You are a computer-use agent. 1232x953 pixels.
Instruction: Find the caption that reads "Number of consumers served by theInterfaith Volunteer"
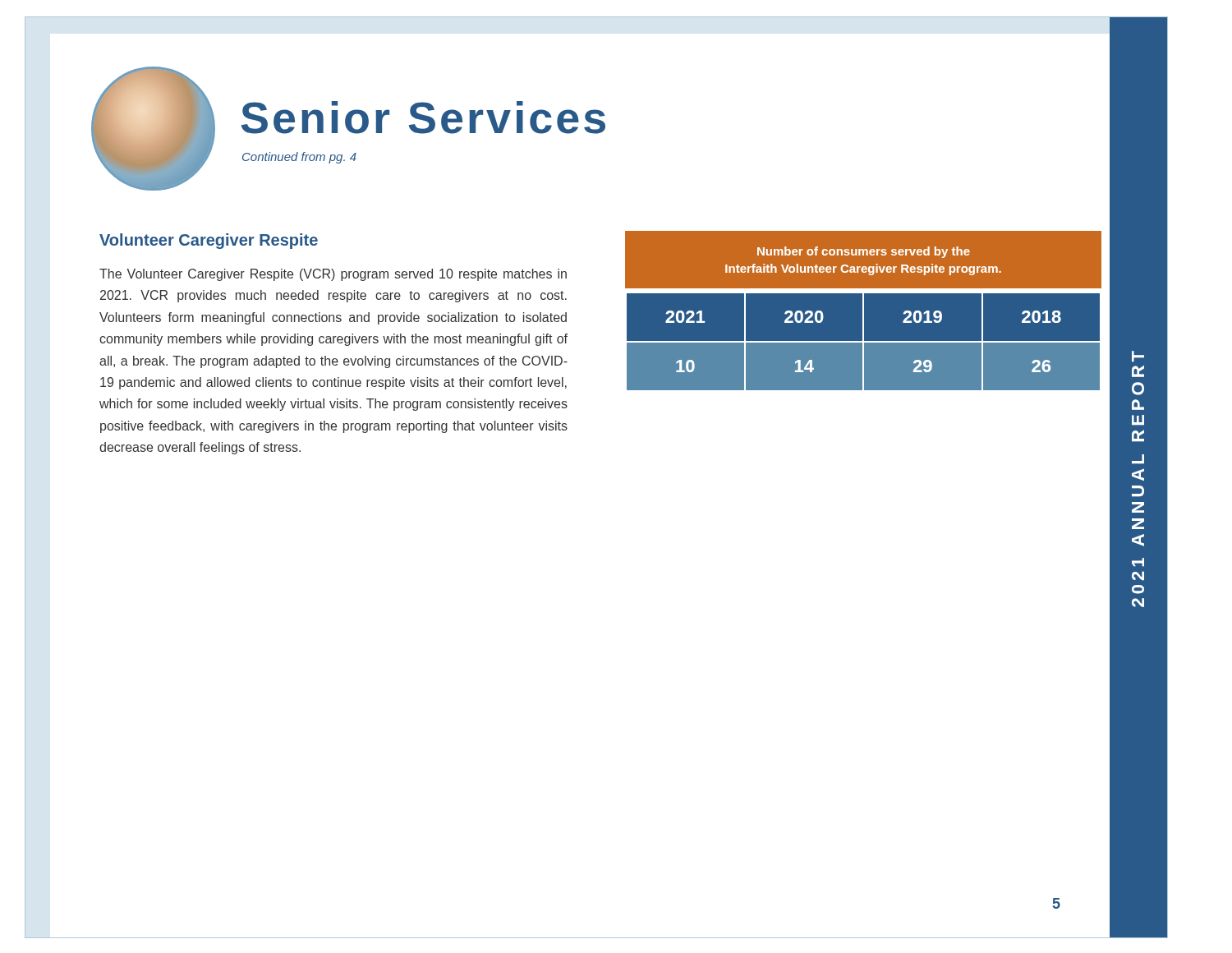(863, 260)
